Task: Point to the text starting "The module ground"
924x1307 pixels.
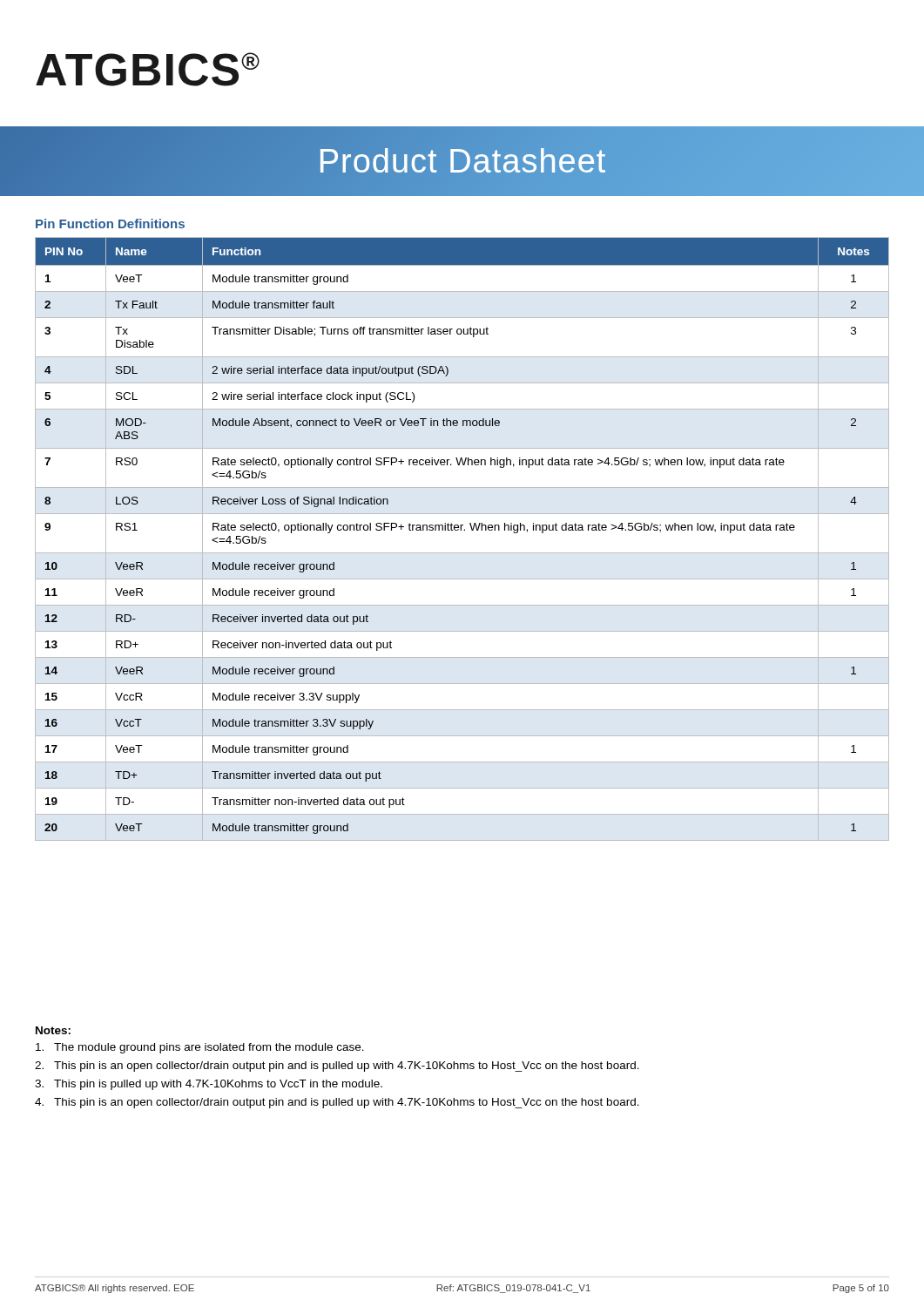Action: coord(200,1047)
